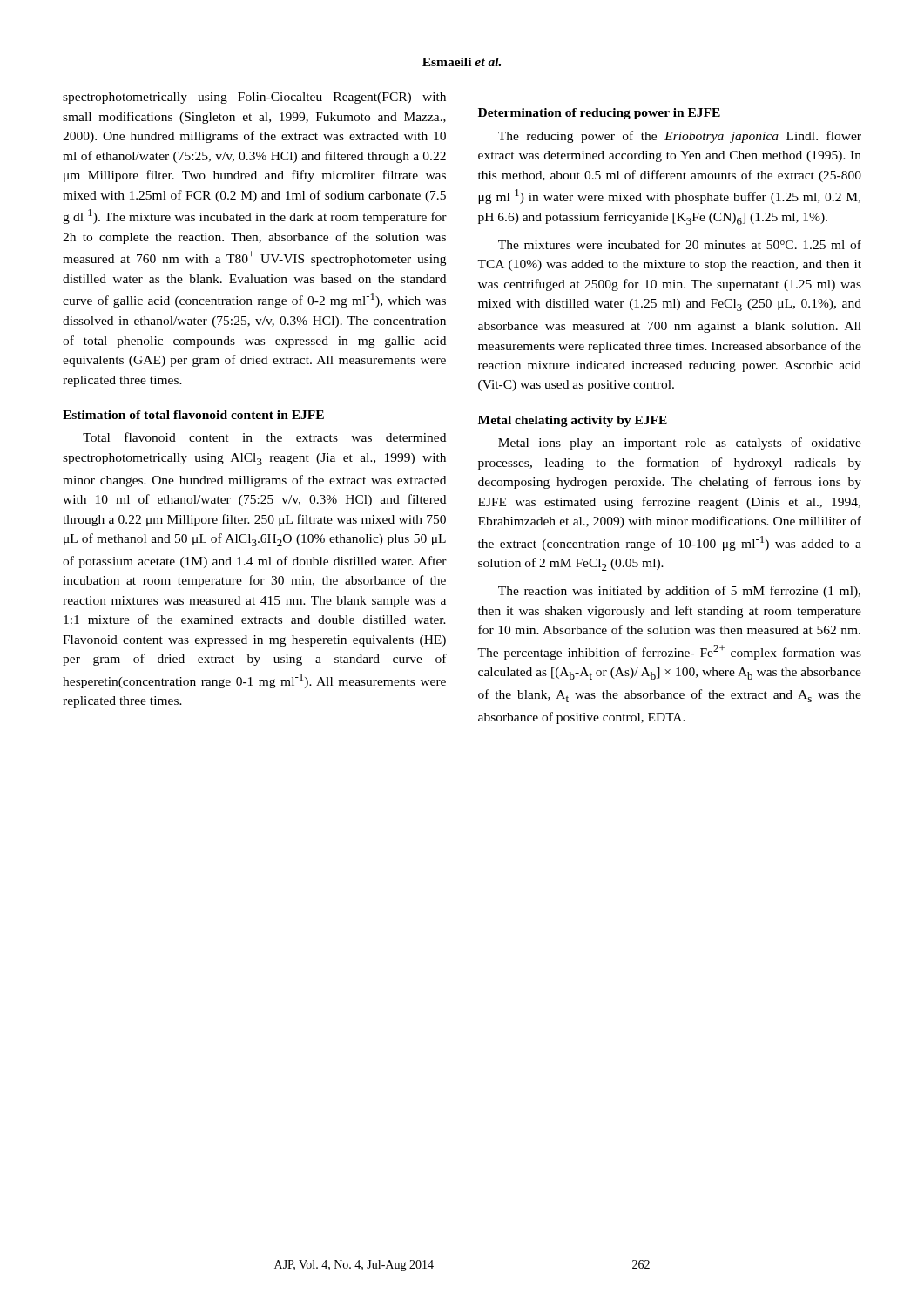Find the section header with the text "Metal chelating activity by"

573,419
